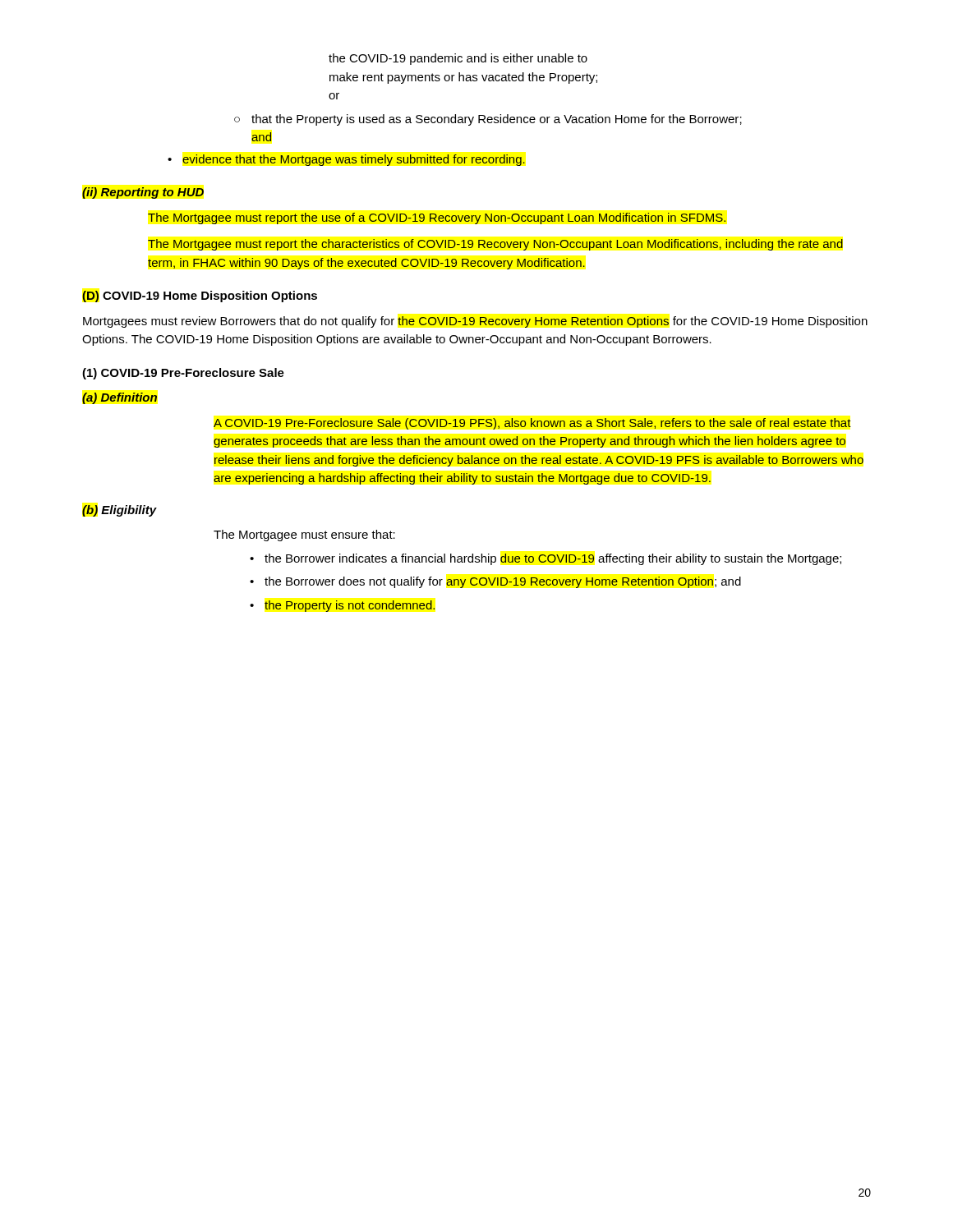Locate the list item with the text "• the Property is not condemned."
The height and width of the screenshot is (1232, 953).
click(343, 605)
